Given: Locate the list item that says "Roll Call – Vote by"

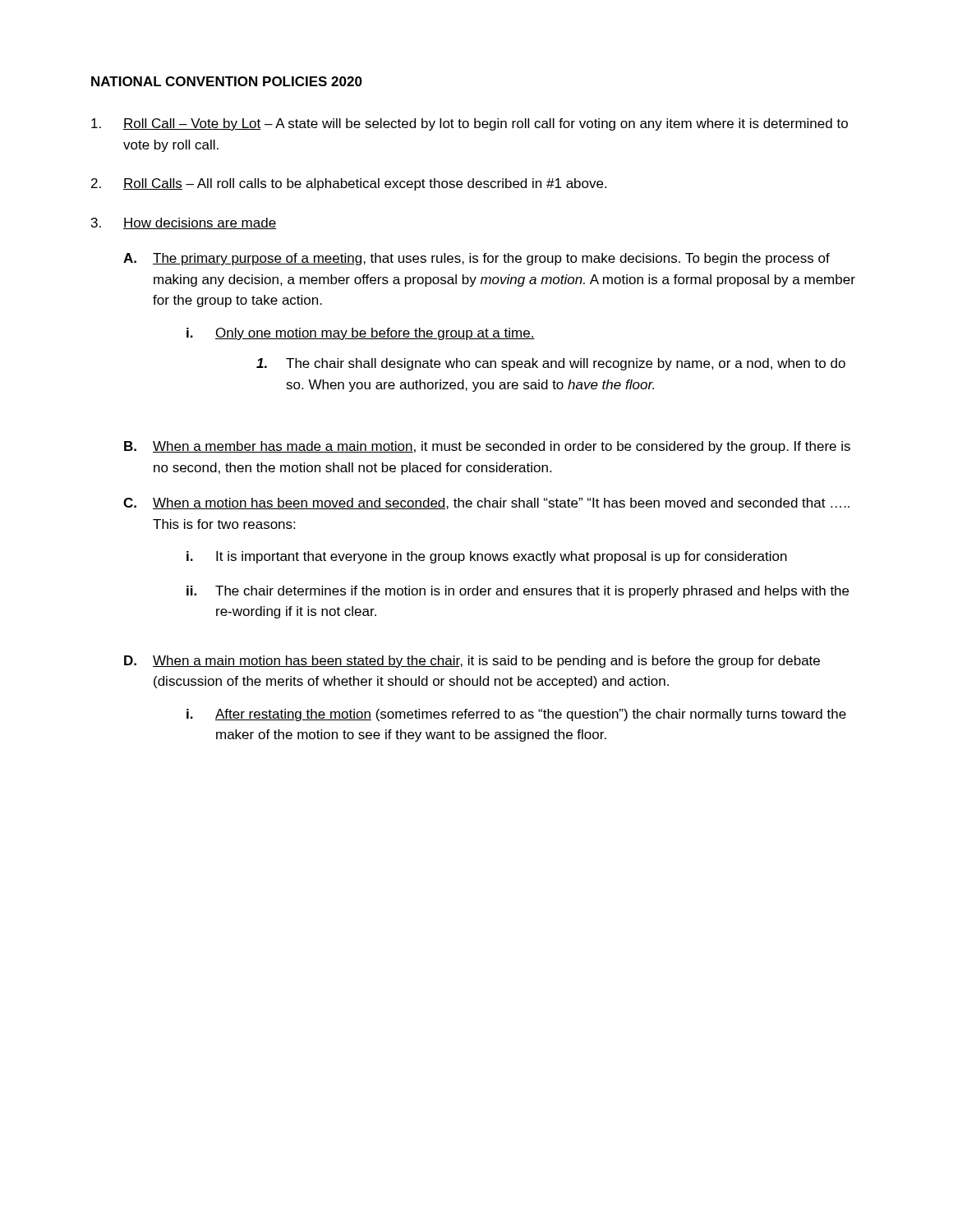Looking at the screenshot, I should tap(476, 134).
